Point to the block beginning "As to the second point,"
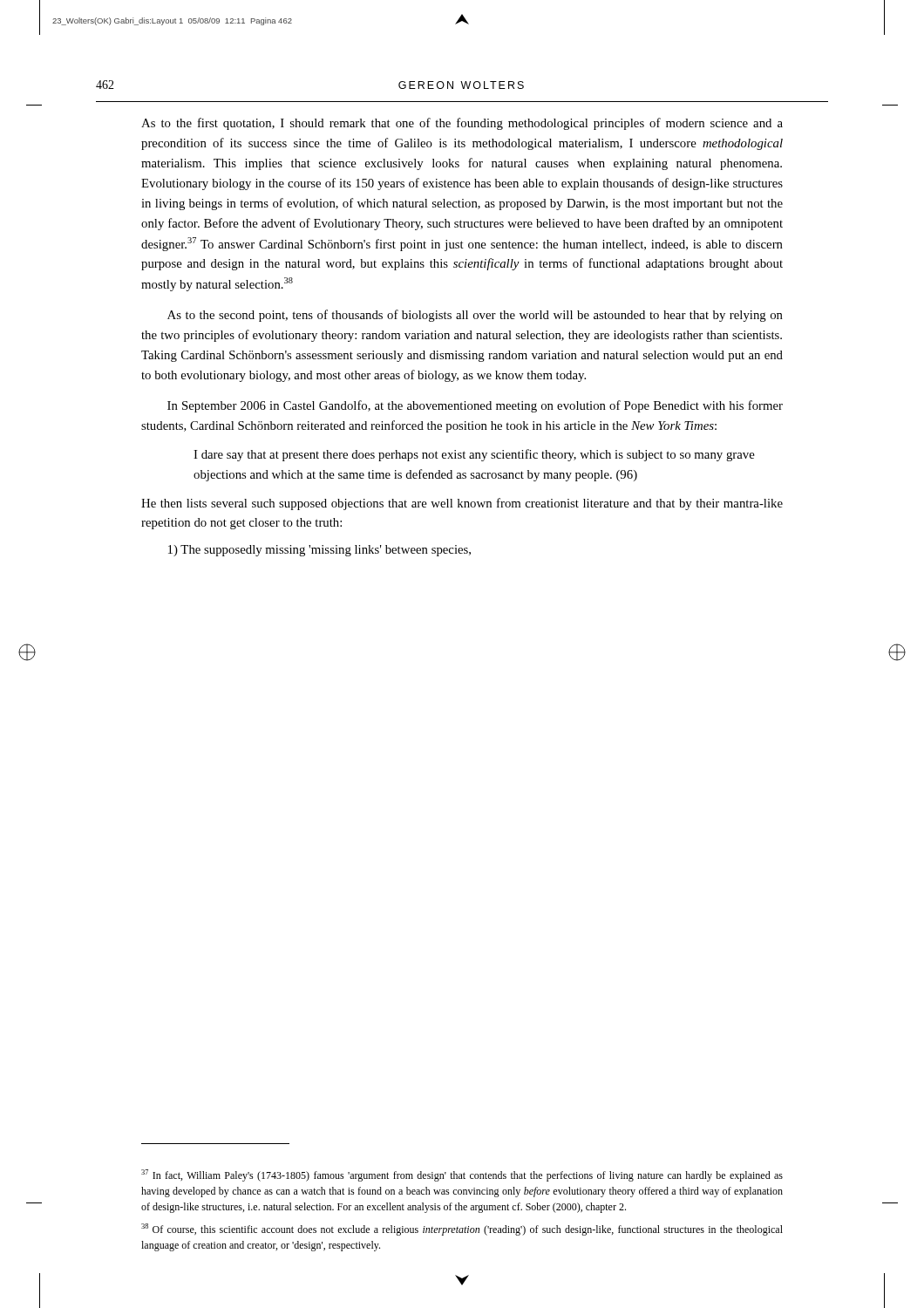 pyautogui.click(x=462, y=345)
